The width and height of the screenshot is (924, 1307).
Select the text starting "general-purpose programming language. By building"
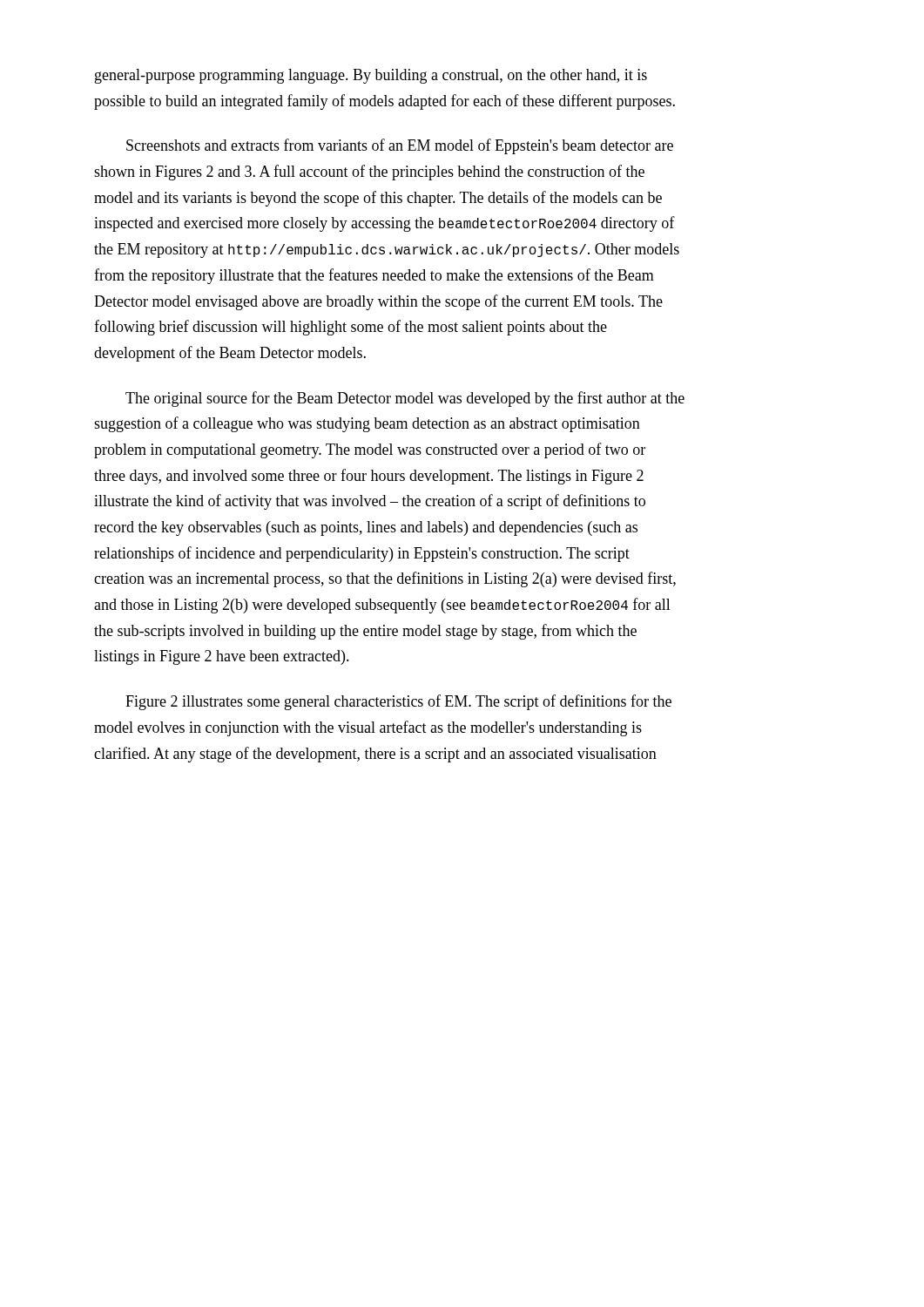(x=462, y=415)
